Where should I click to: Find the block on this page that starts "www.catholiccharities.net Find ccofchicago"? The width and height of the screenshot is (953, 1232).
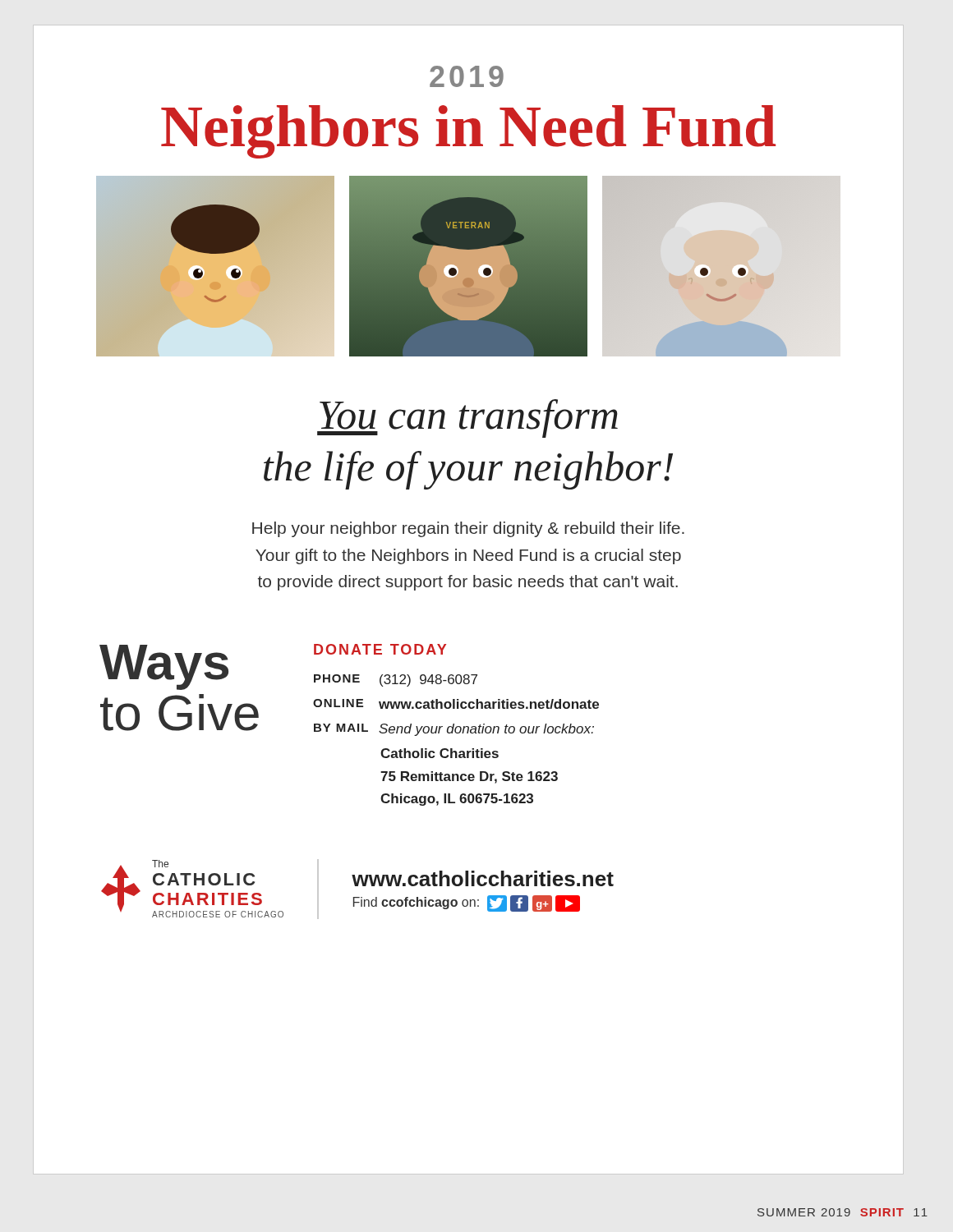tap(483, 889)
